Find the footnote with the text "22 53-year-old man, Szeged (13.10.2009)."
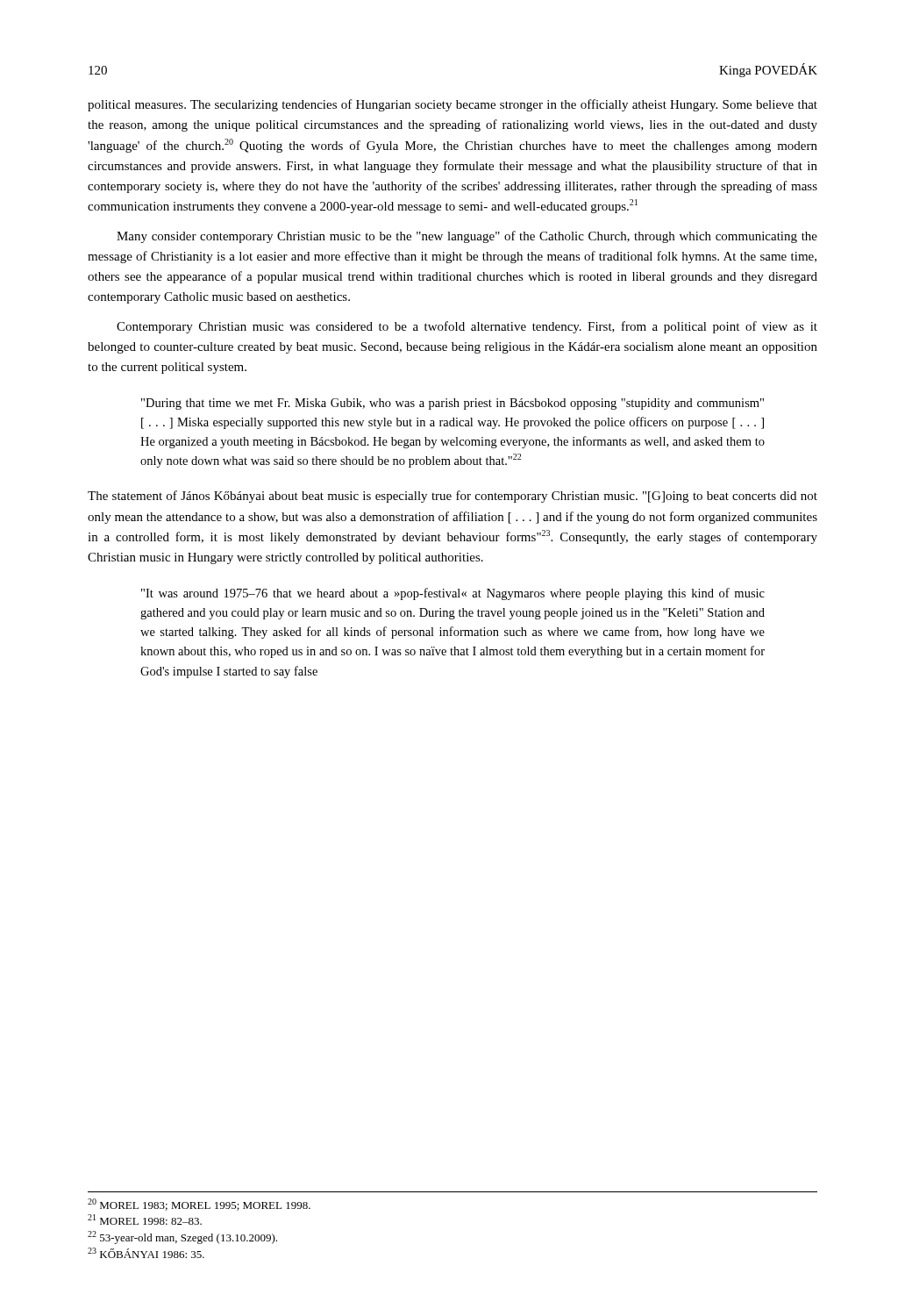Image resolution: width=905 pixels, height=1316 pixels. coord(183,1237)
